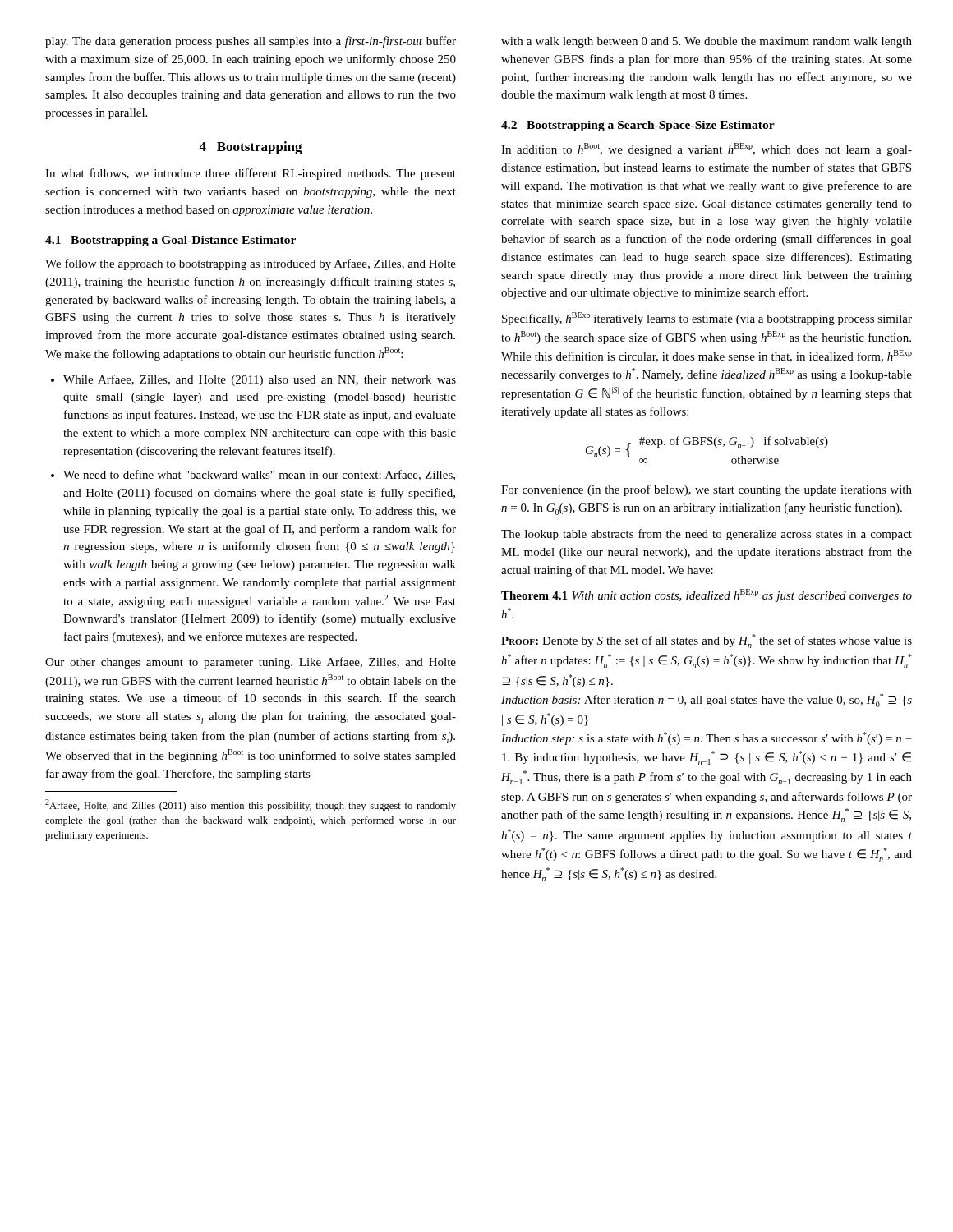Find the block on this page that starts "with a walk length between 0 and 5."
The image size is (953, 1232).
click(707, 69)
